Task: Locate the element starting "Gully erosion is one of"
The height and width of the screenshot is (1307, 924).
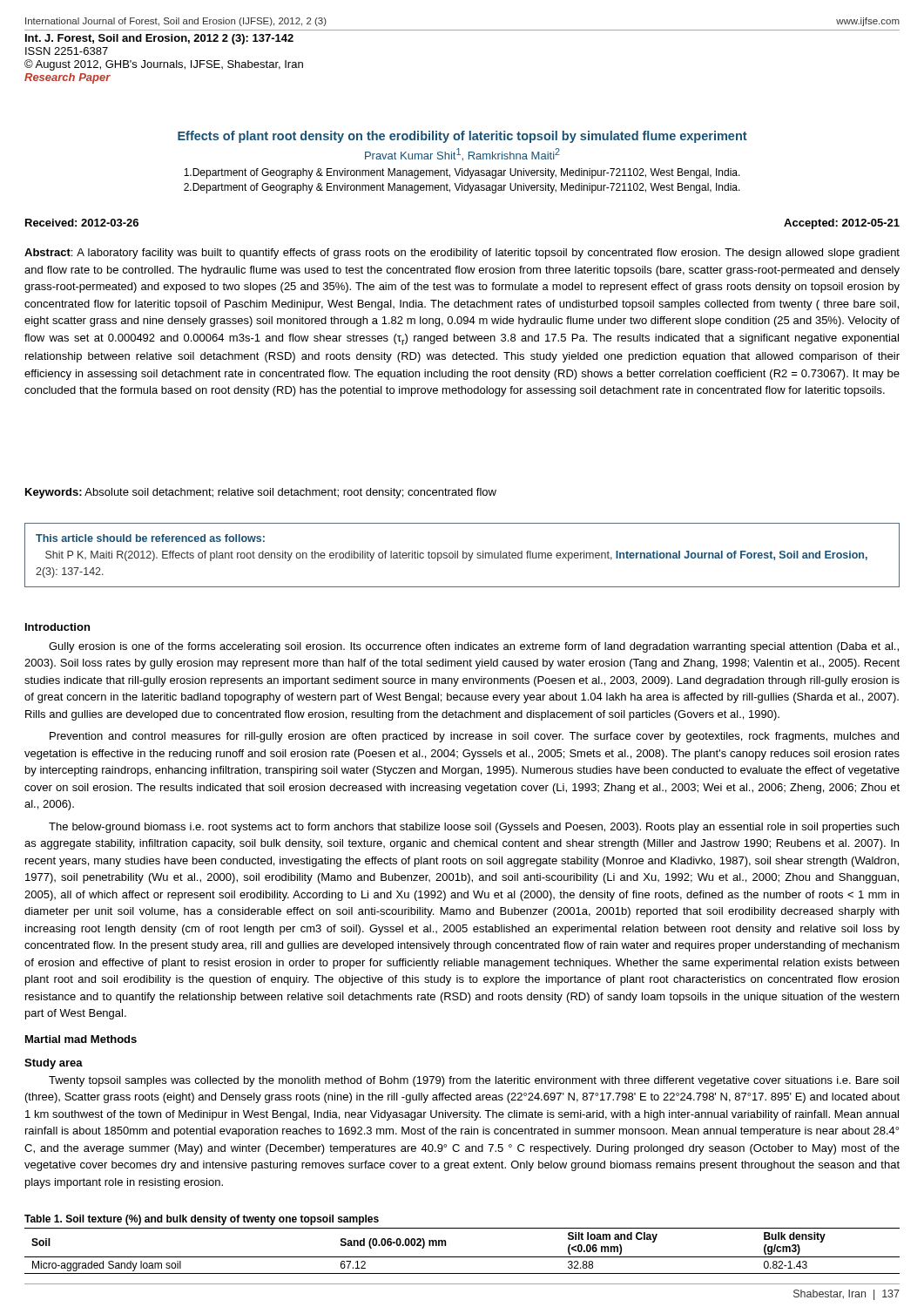Action: [462, 680]
